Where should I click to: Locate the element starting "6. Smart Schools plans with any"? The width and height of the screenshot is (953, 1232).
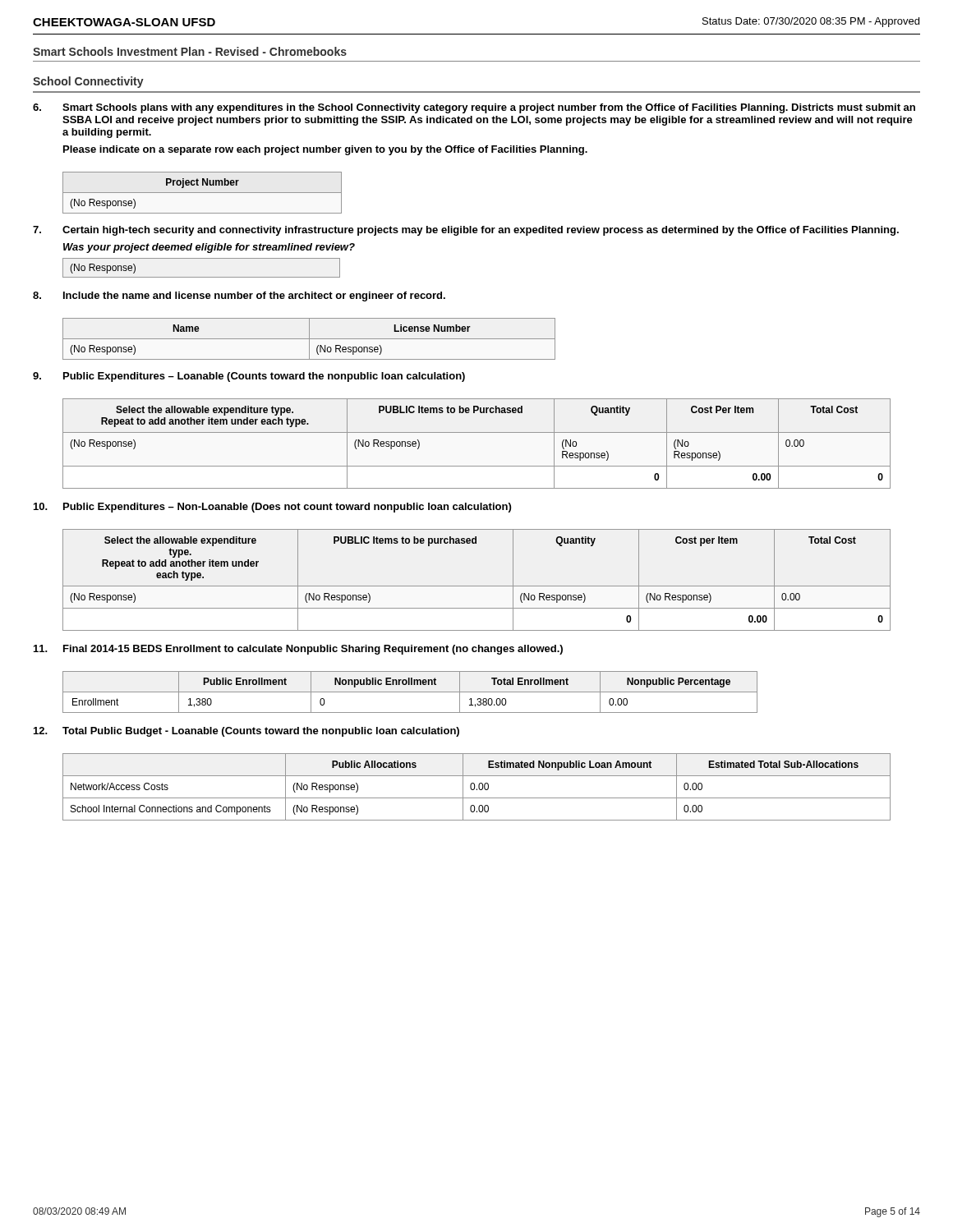[x=476, y=128]
